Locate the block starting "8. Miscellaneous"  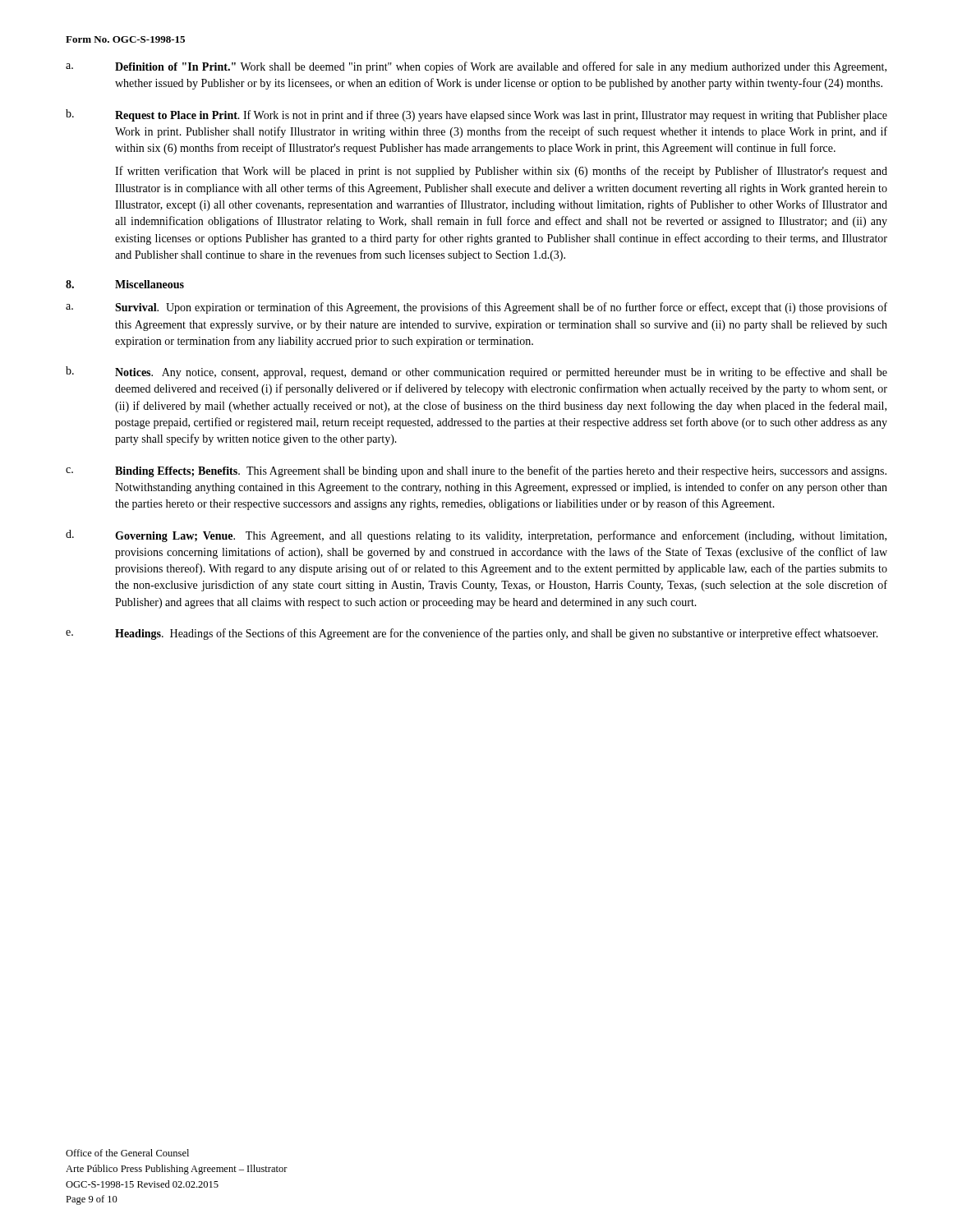pyautogui.click(x=125, y=285)
